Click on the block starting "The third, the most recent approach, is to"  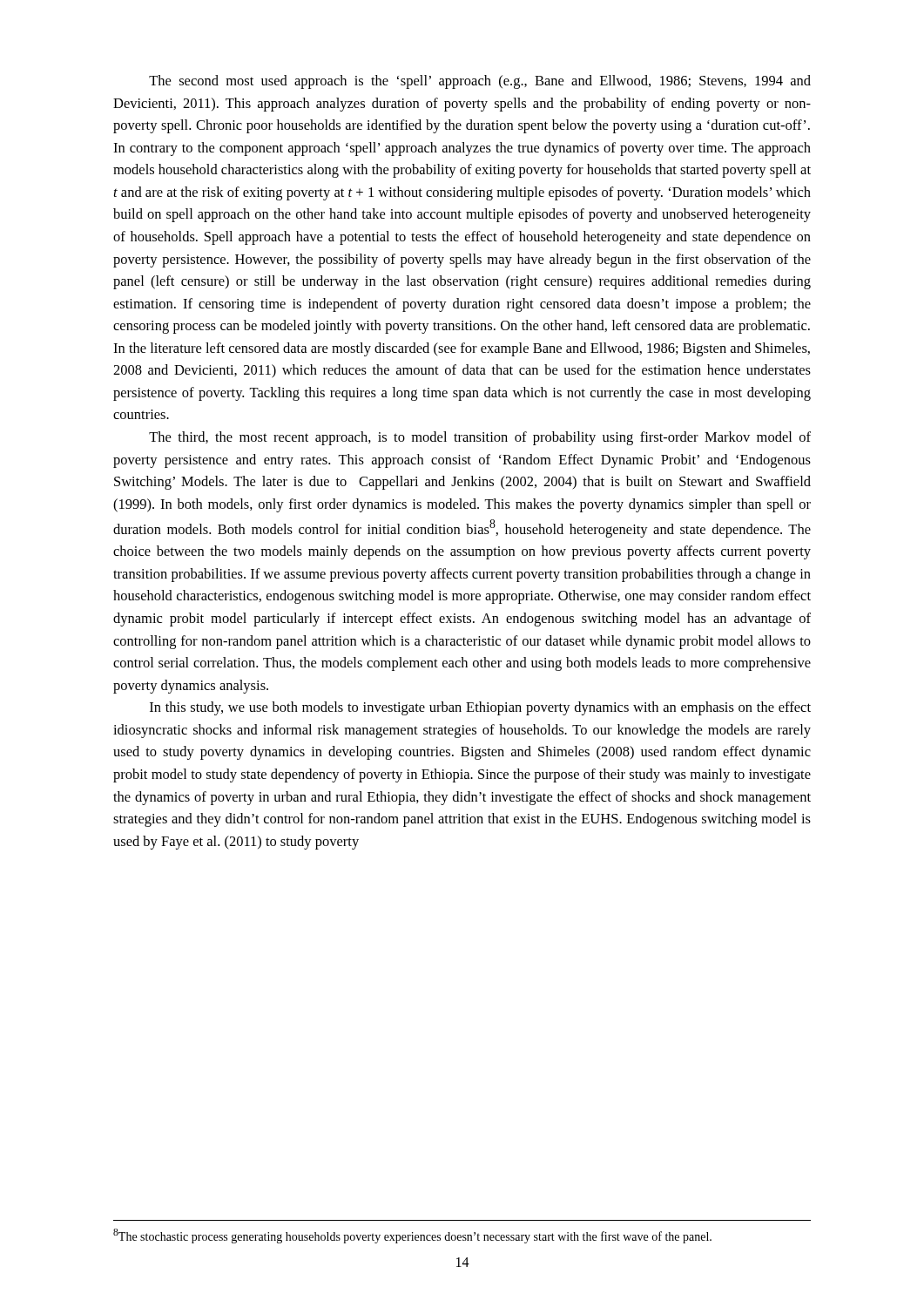click(462, 561)
